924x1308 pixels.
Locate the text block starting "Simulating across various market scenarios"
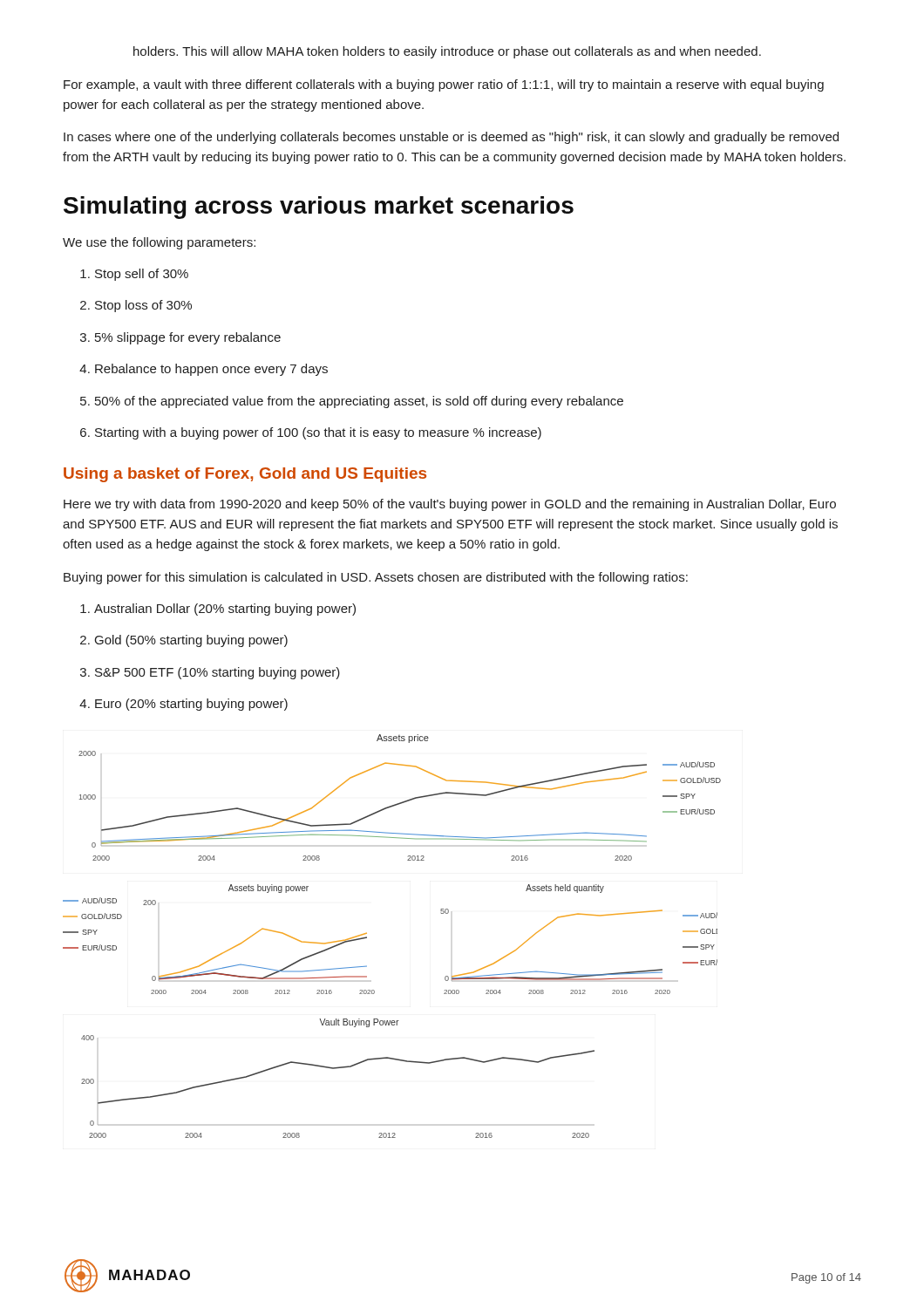(318, 205)
